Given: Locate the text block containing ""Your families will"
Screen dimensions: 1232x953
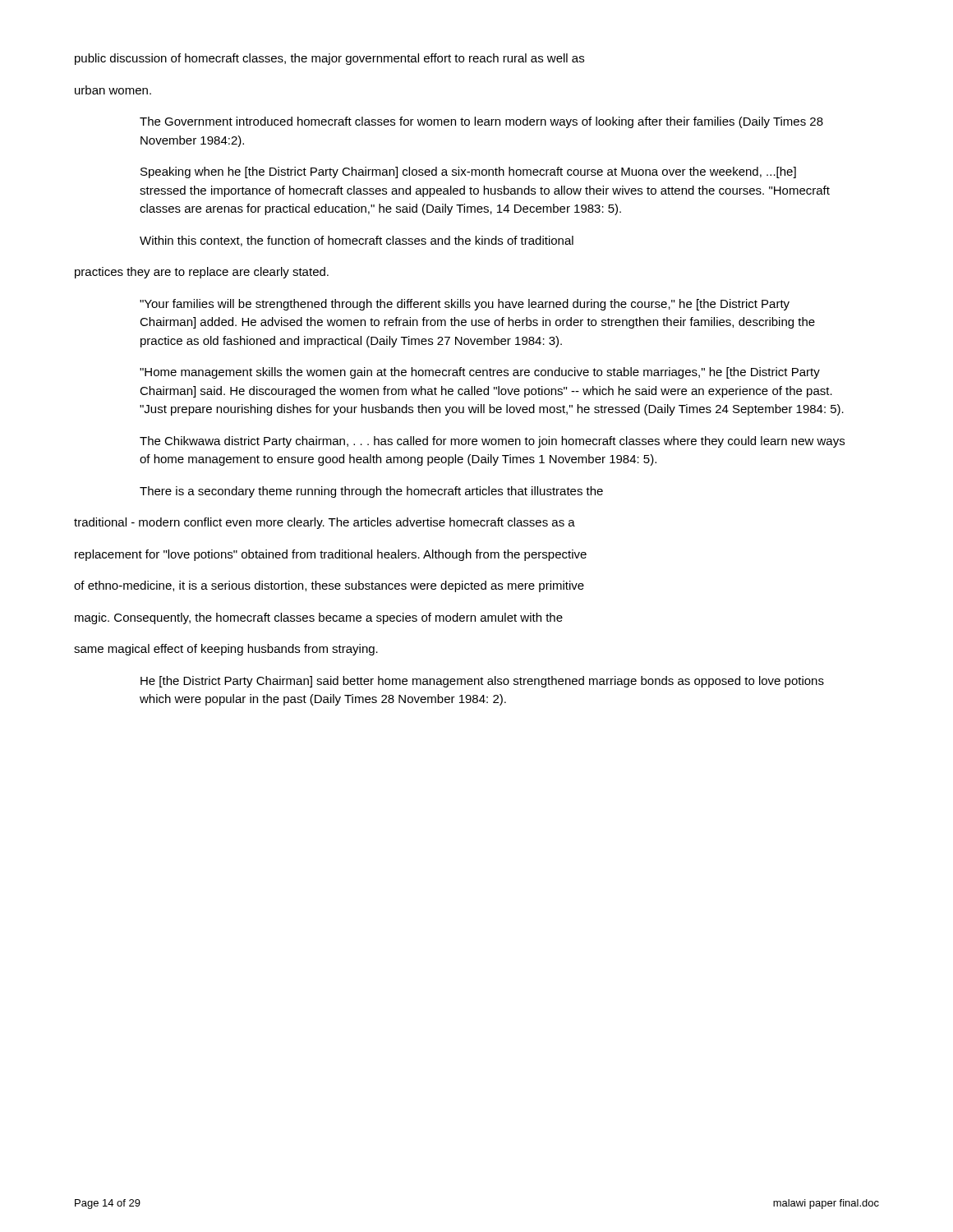Looking at the screenshot, I should tap(477, 322).
